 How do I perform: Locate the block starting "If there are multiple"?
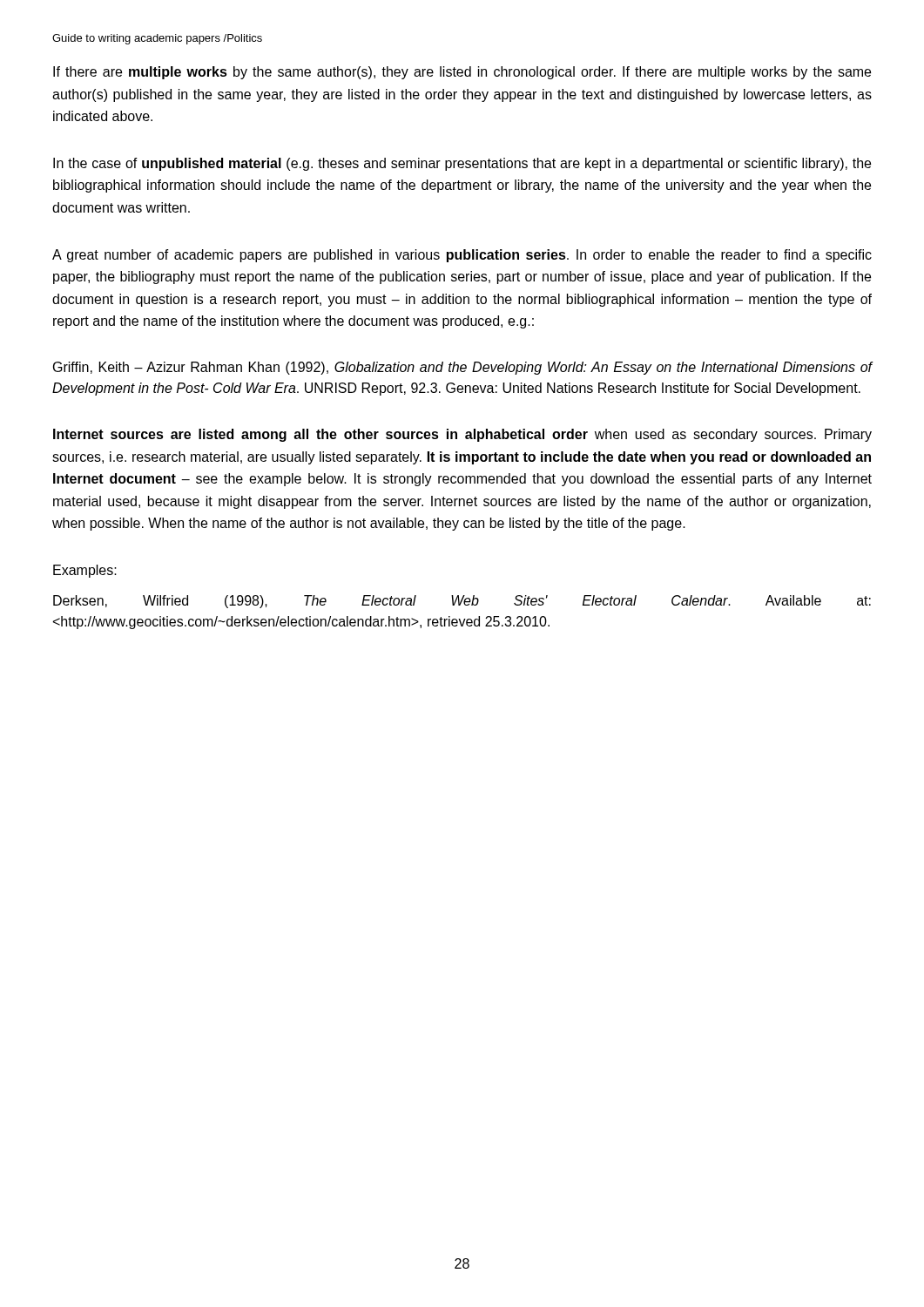462,94
